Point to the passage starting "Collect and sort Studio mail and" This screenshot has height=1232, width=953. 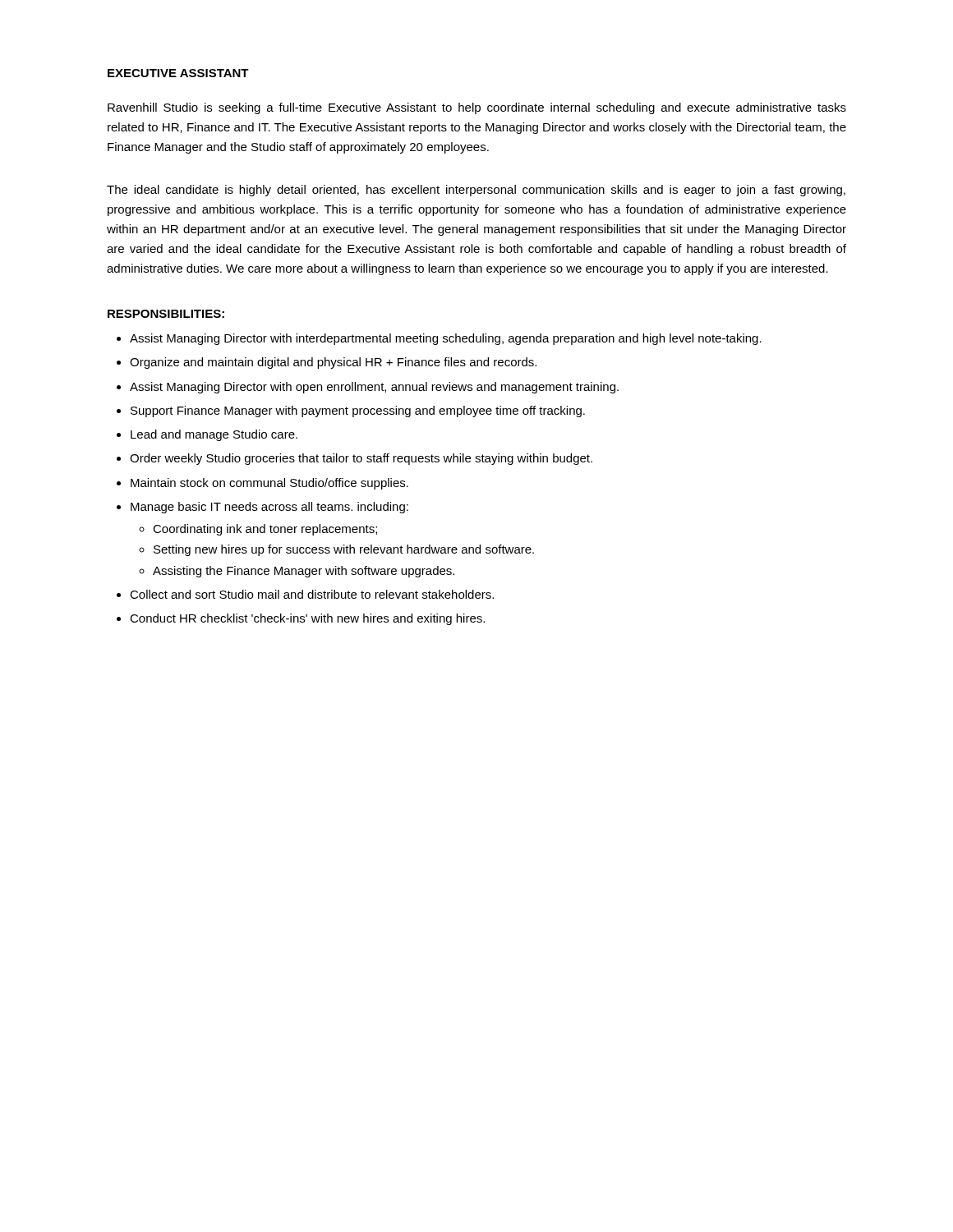[312, 594]
